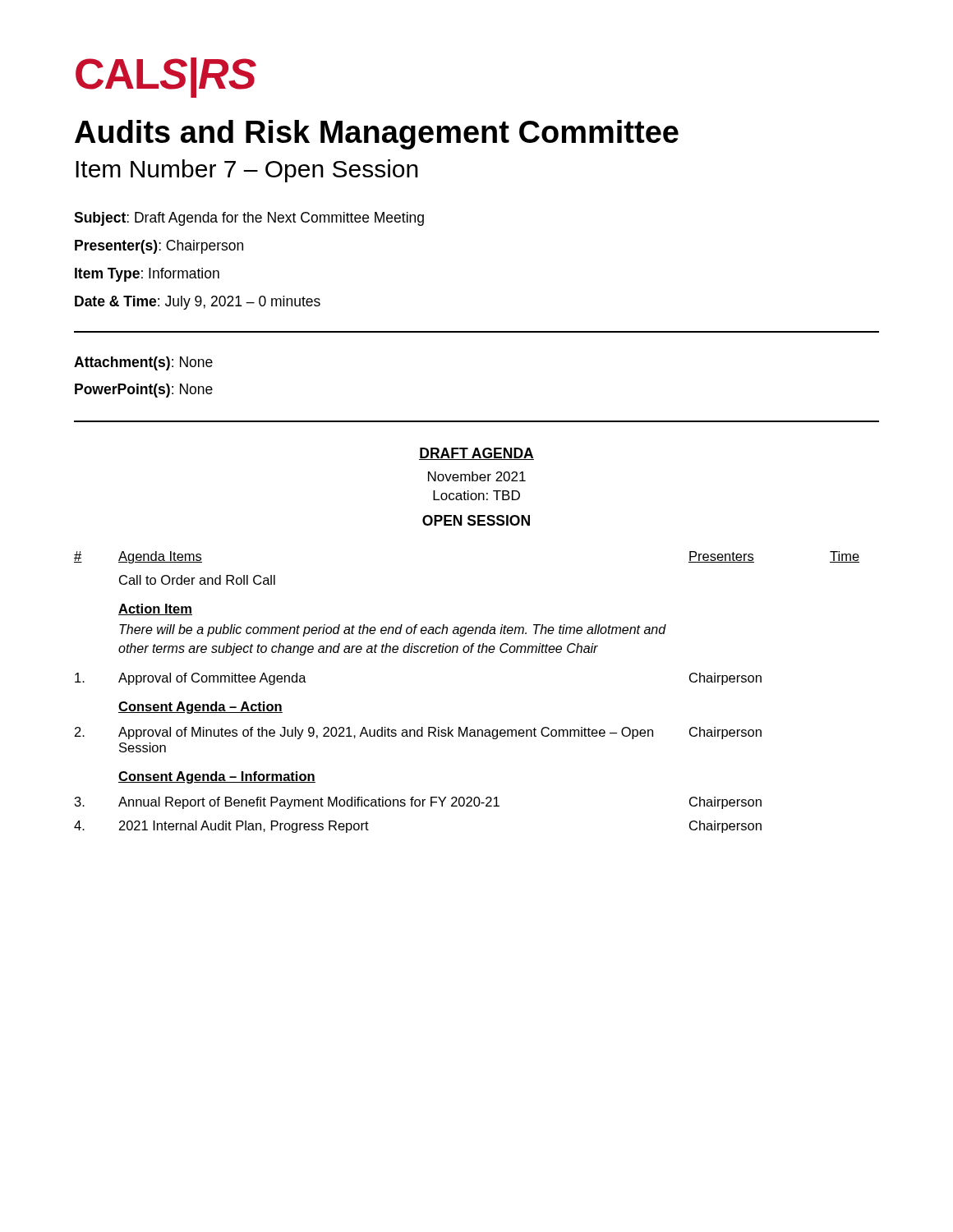Image resolution: width=953 pixels, height=1232 pixels.
Task: Point to "Item Type: Information"
Action: (147, 274)
